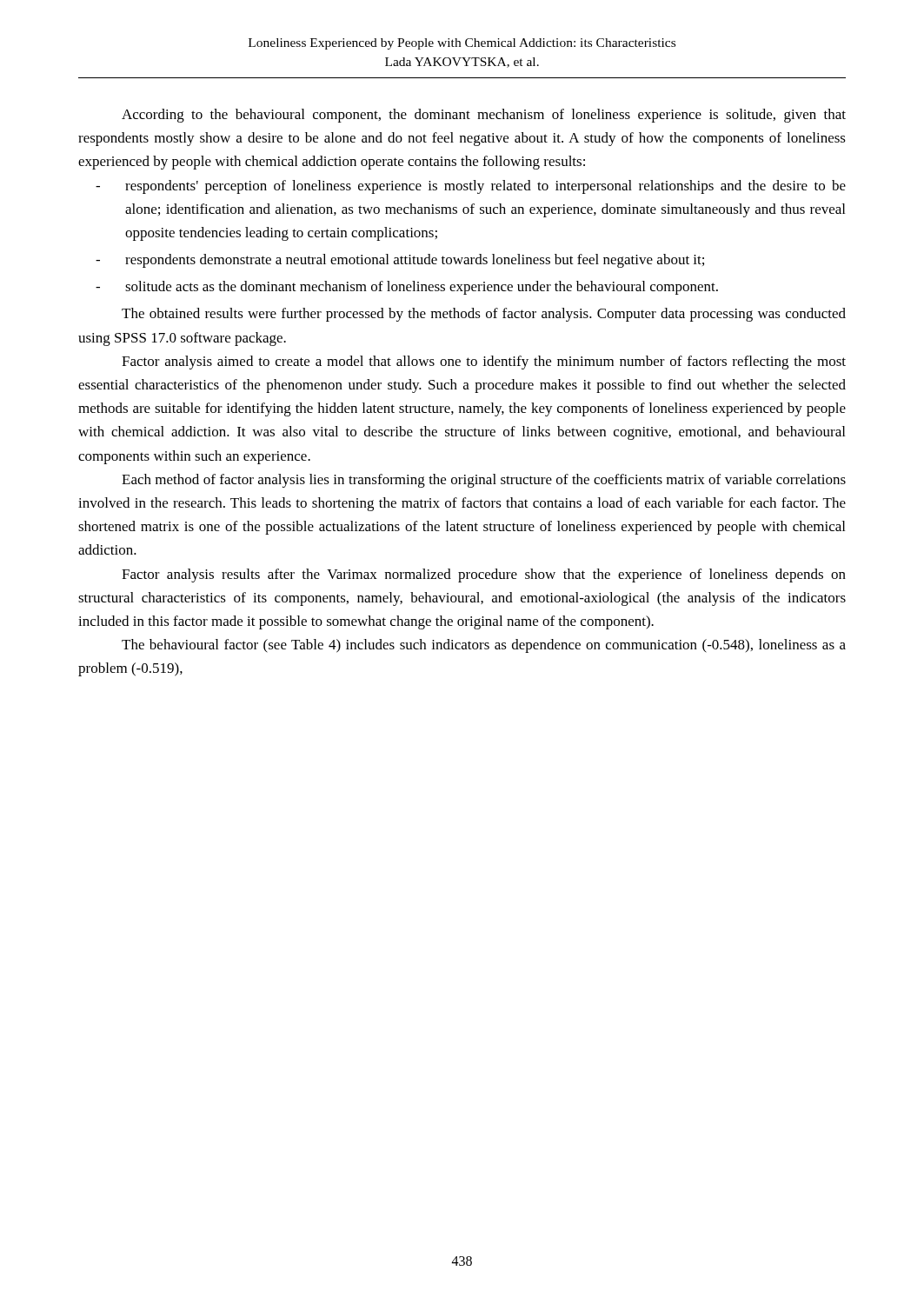
Task: Point to the passage starting "Each method of"
Action: (x=462, y=515)
